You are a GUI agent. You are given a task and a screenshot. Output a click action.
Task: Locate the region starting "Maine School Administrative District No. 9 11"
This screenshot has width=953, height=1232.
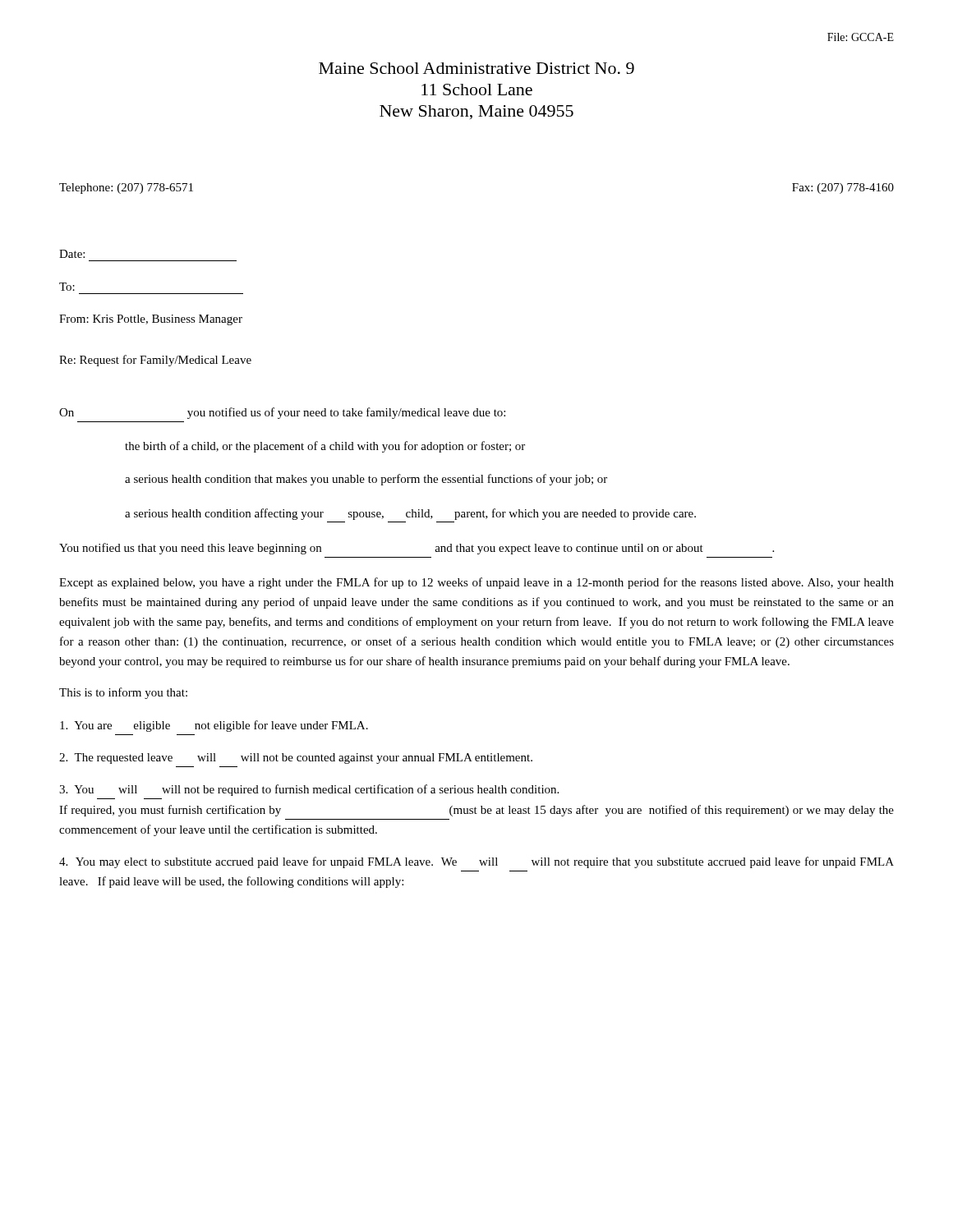coord(476,90)
